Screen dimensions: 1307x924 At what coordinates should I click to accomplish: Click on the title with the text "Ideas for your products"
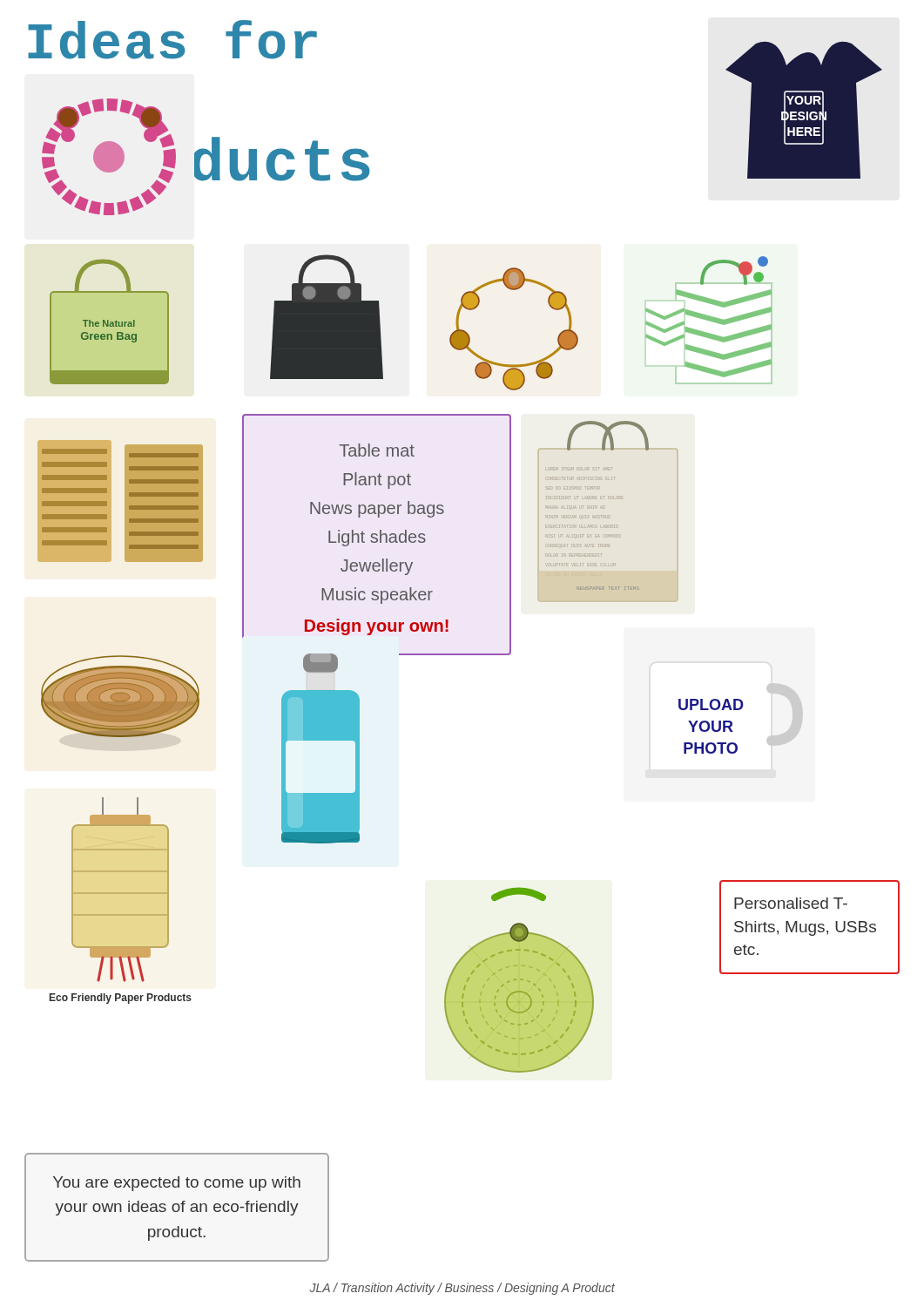click(233, 107)
